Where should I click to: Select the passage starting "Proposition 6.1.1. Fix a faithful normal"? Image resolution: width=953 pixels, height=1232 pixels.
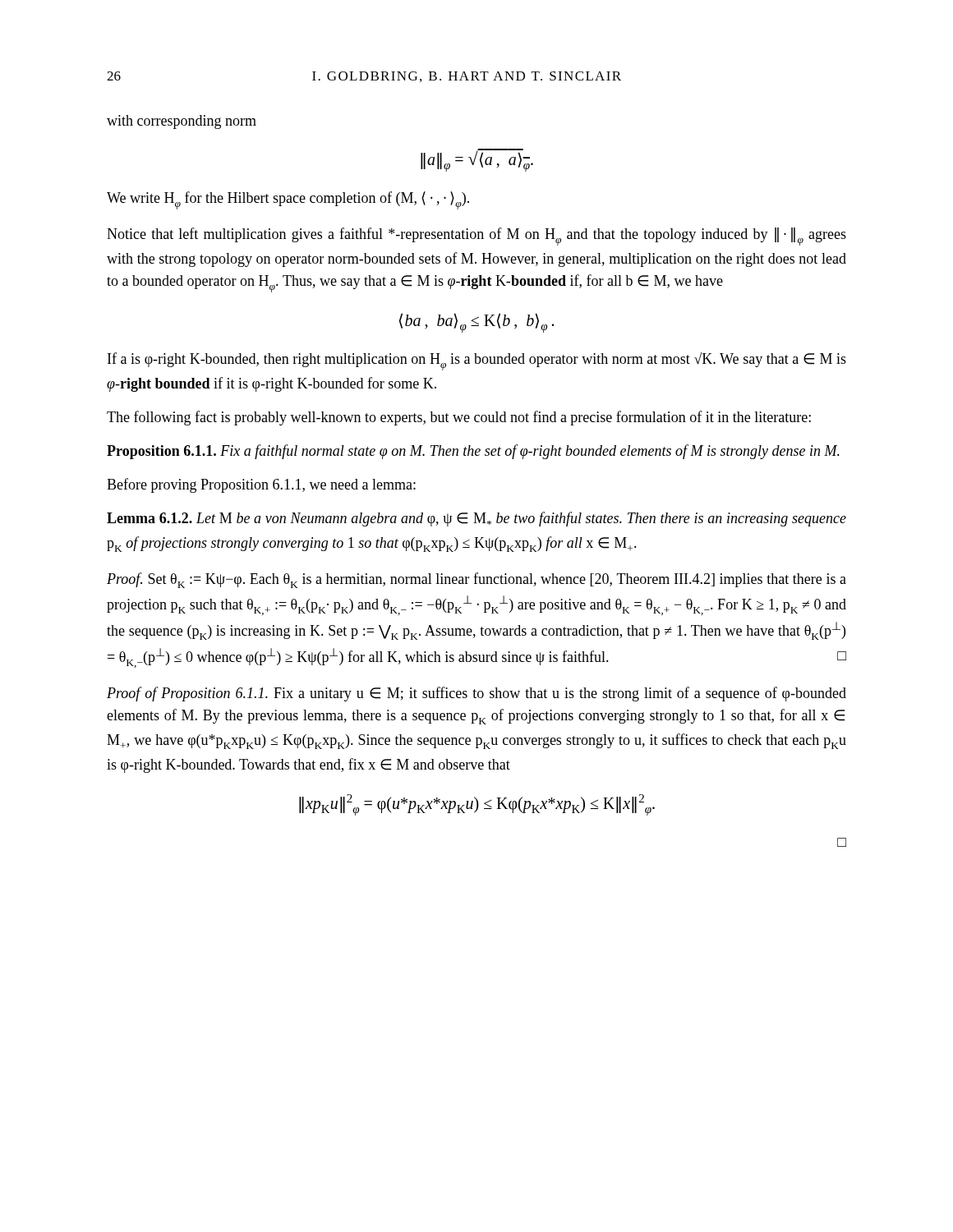474,451
